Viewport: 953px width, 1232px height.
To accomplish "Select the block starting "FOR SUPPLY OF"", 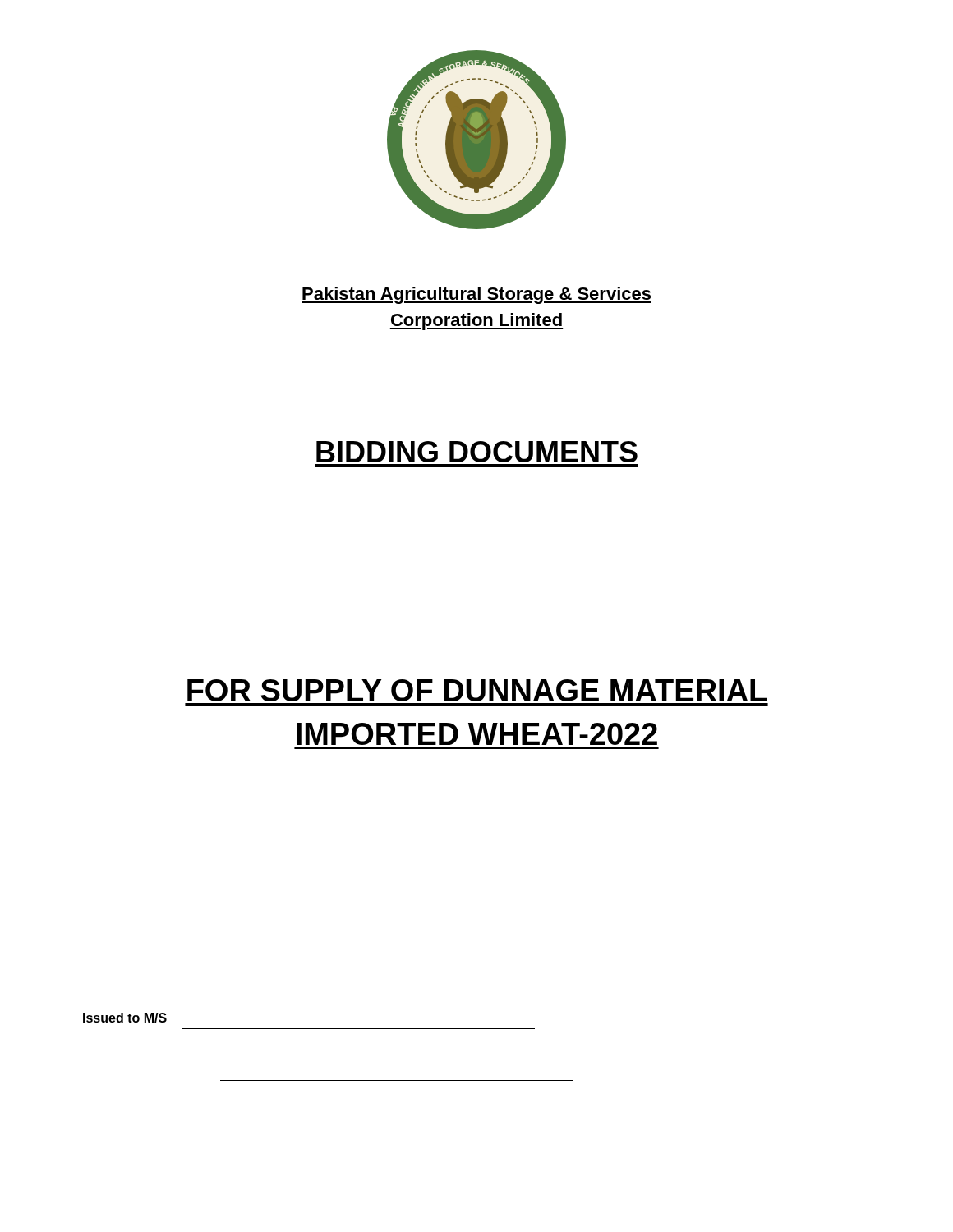I will point(476,713).
